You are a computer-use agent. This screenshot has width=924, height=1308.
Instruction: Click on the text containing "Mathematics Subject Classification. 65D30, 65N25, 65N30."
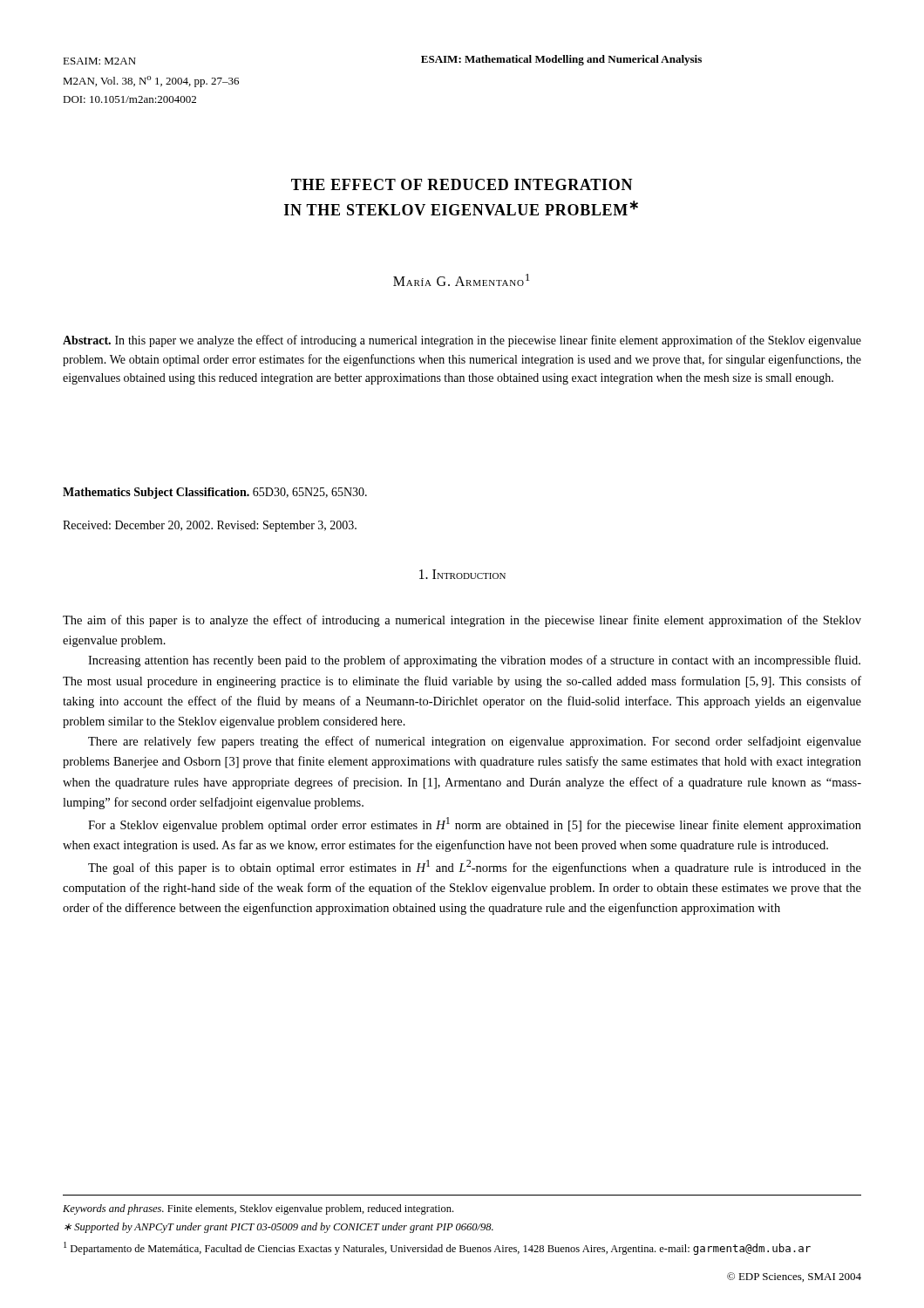tap(215, 493)
